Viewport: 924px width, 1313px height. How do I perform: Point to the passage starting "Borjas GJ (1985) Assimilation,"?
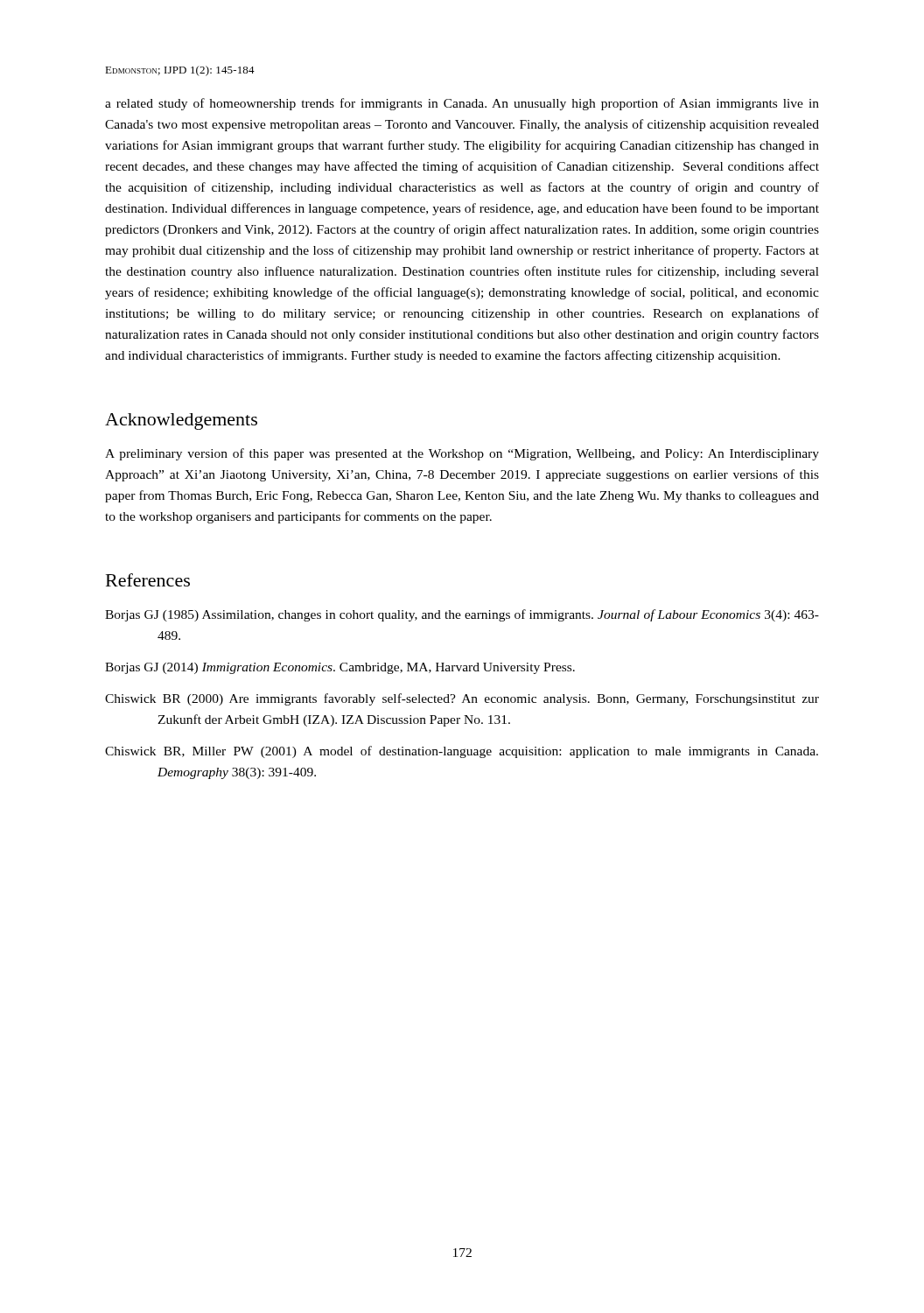[462, 625]
